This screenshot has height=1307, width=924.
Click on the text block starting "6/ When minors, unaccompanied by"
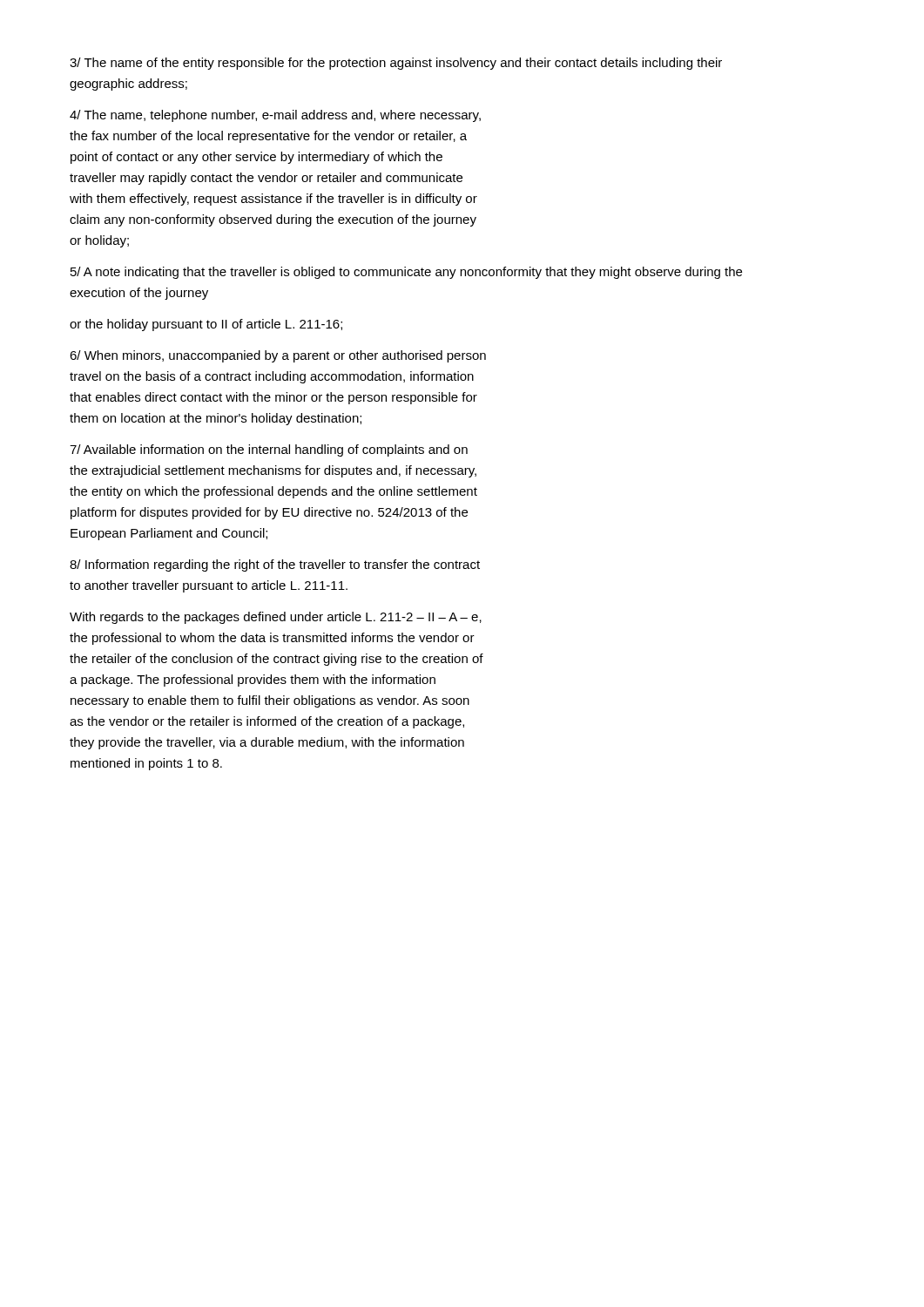(278, 386)
